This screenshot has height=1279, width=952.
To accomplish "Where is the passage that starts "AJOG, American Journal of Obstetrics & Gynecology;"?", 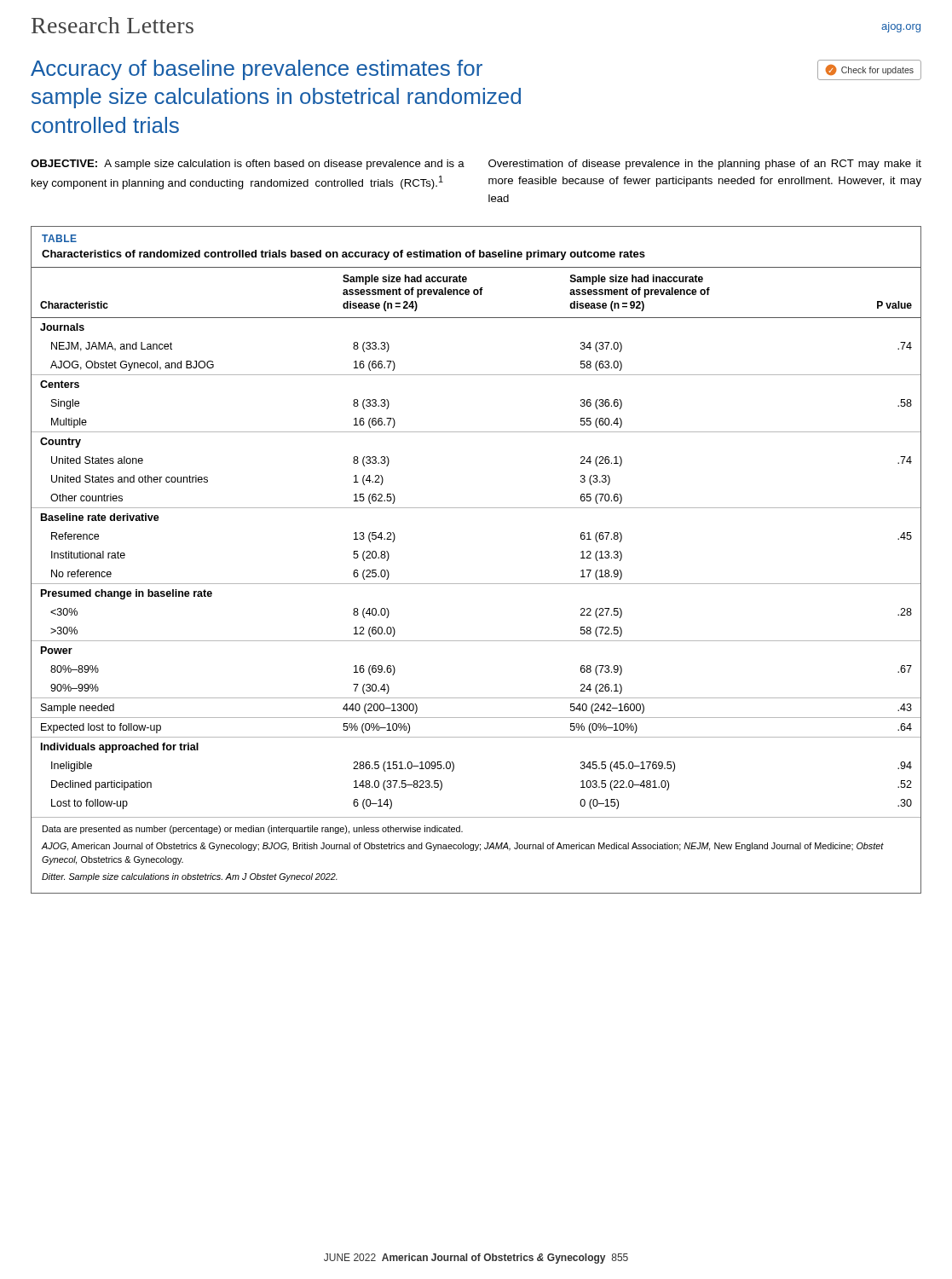I will pos(462,853).
